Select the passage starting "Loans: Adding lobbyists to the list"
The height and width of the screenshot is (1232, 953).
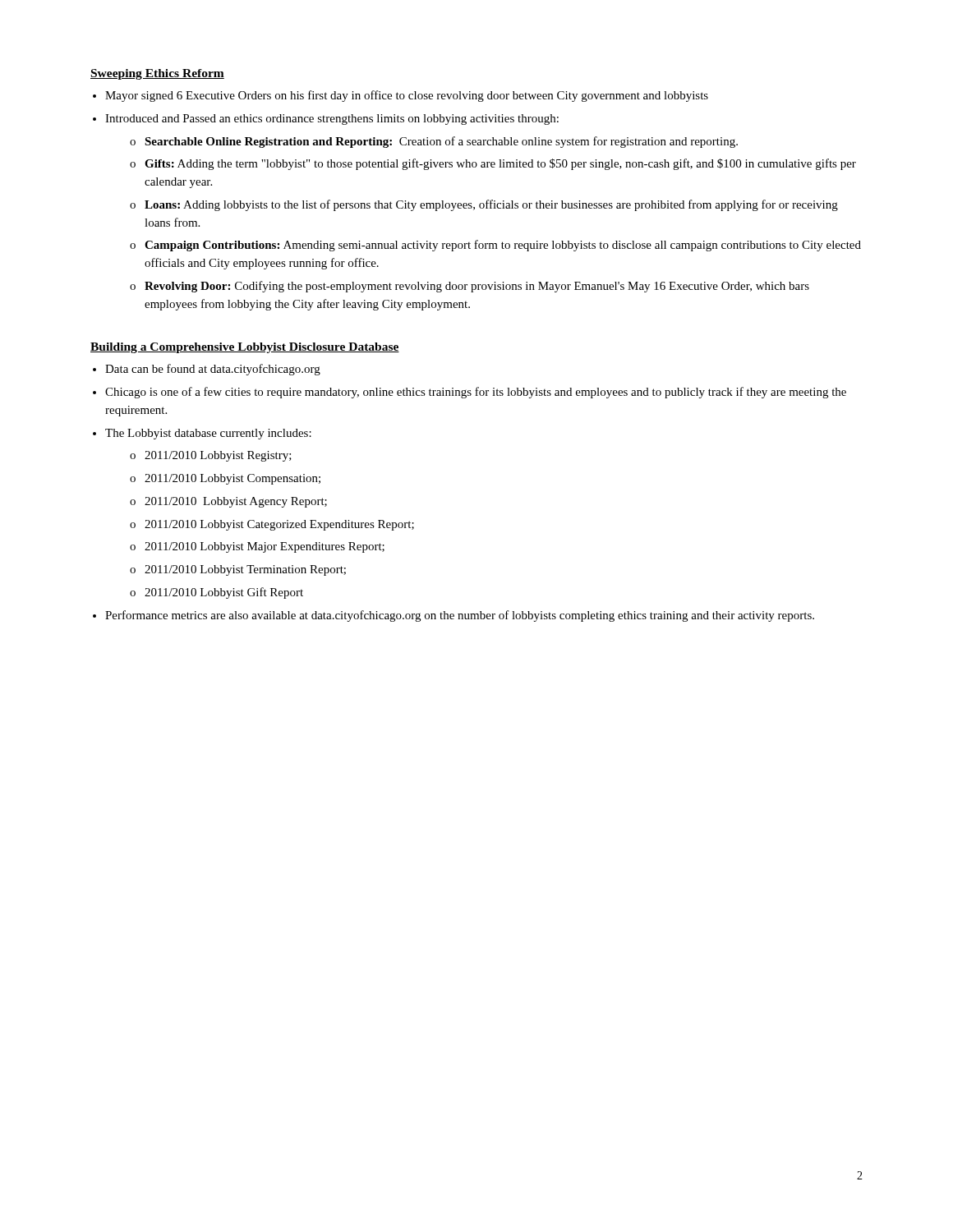[491, 213]
